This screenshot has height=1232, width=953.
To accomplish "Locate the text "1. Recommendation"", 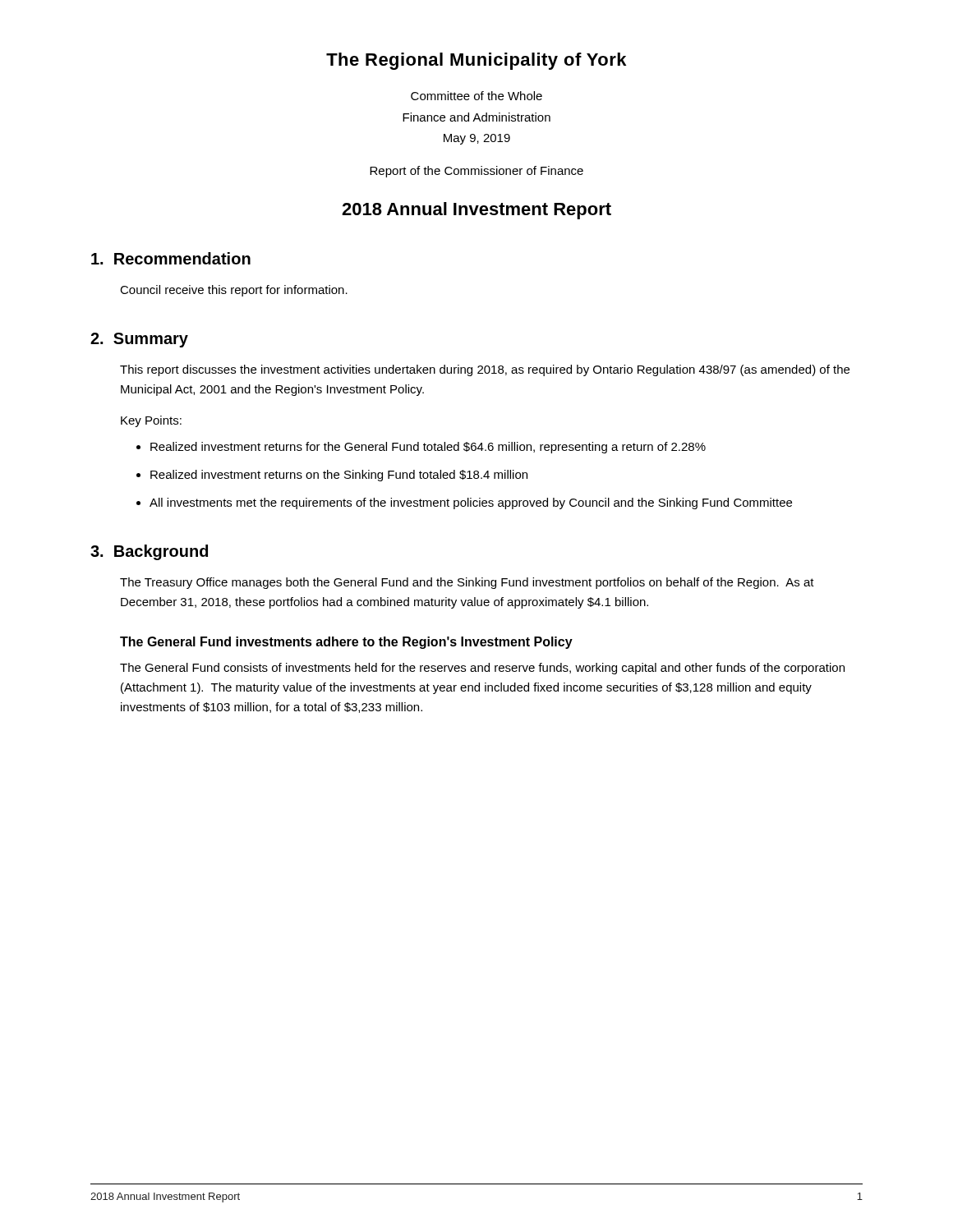I will [171, 258].
